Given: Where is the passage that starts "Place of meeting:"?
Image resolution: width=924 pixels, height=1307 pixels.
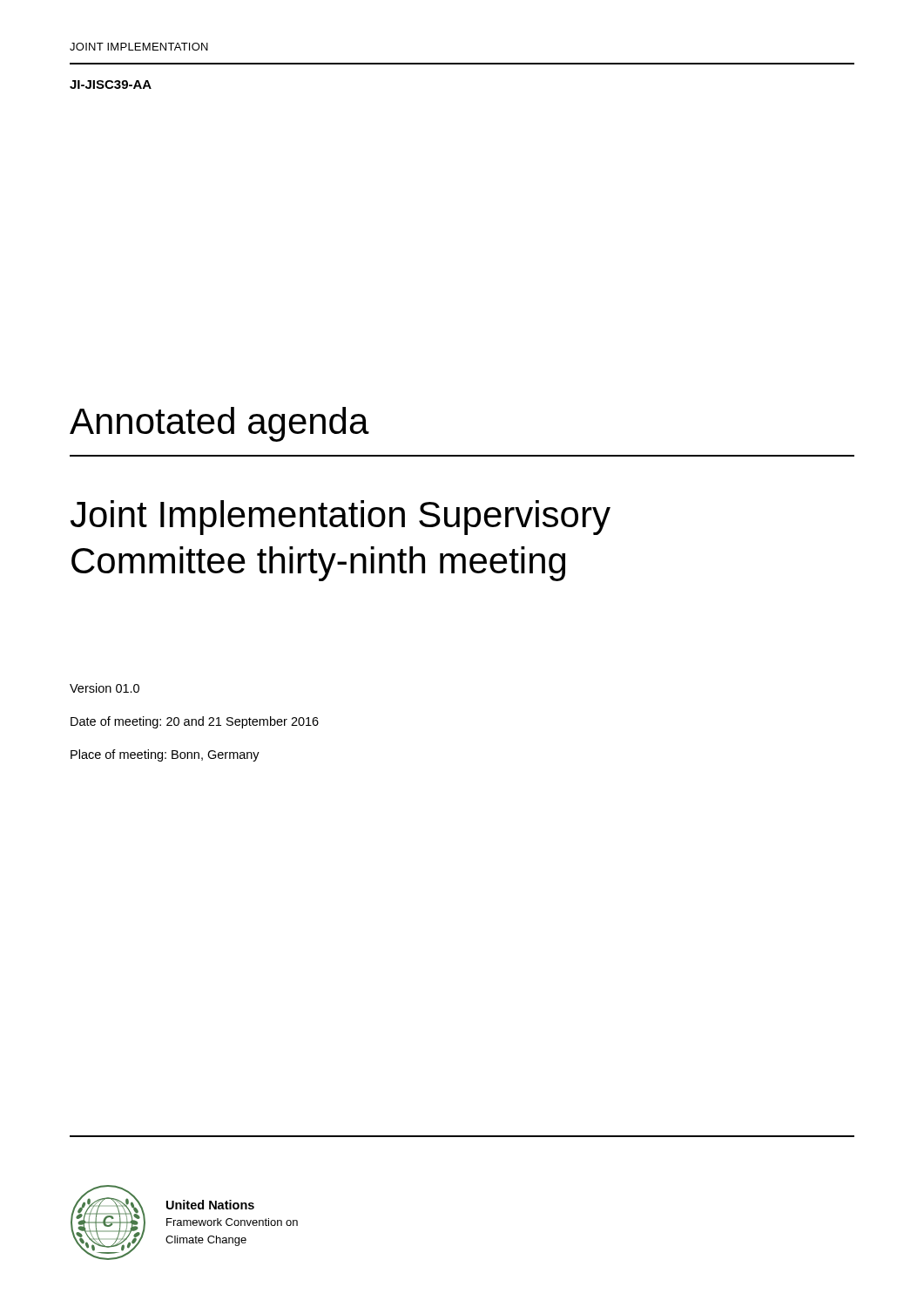Looking at the screenshot, I should 164,755.
